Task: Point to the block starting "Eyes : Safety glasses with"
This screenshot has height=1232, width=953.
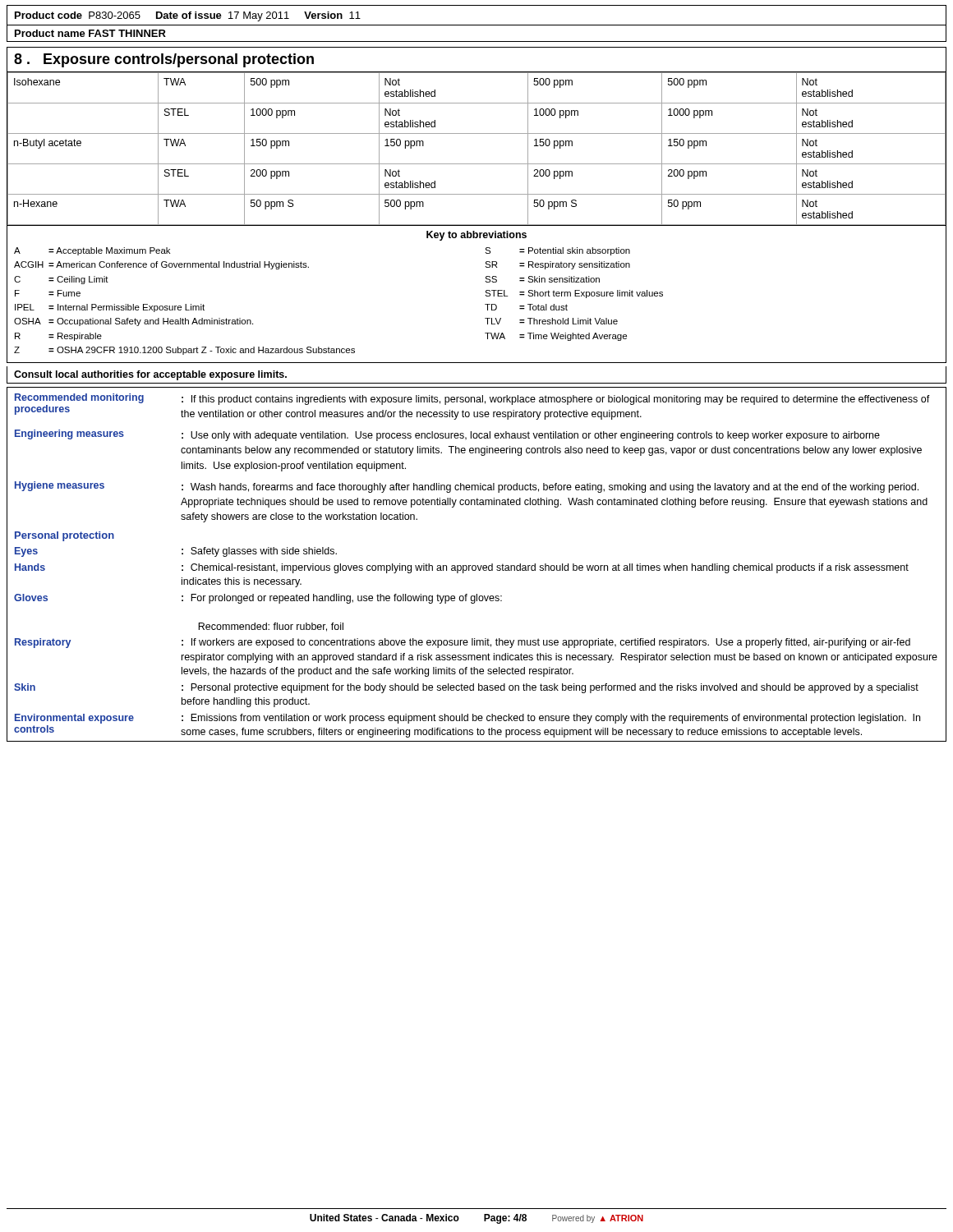Action: pyautogui.click(x=23, y=552)
